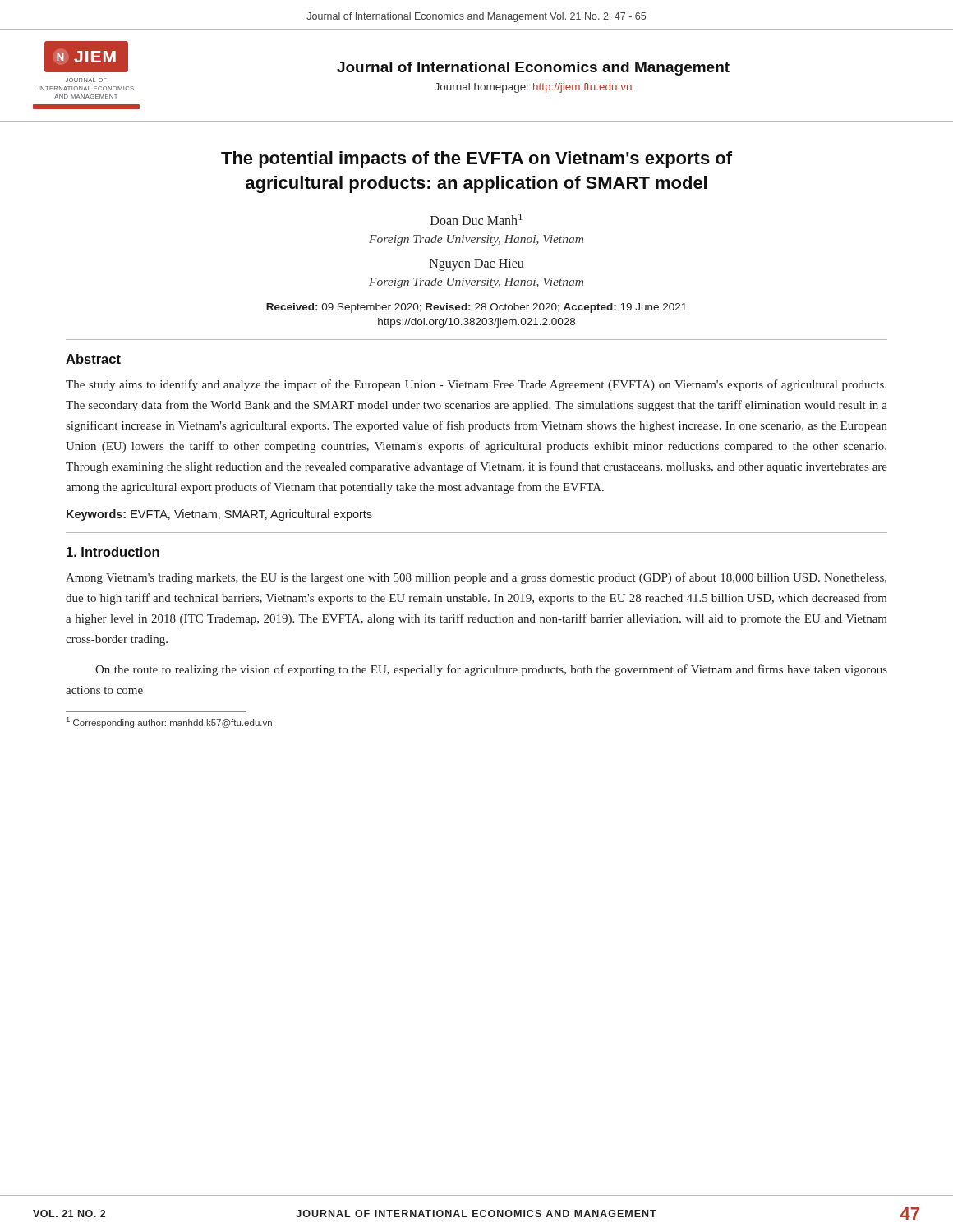Select the text block with the text "On the route to realizing the"
Screen dimensions: 1232x953
(476, 680)
